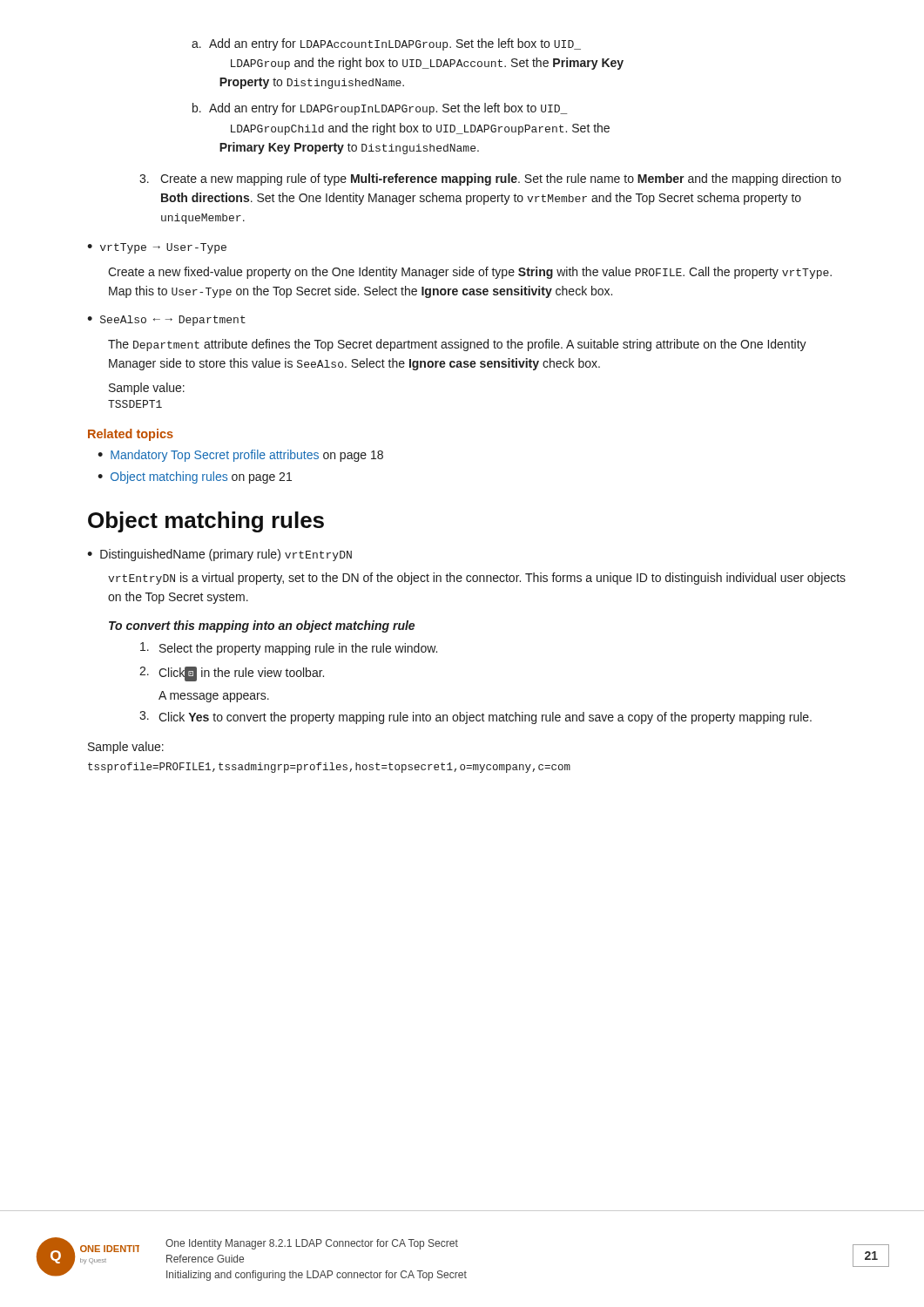Click the passage that begins "b. Add an entry"
Screen dimensions: 1307x924
519,129
